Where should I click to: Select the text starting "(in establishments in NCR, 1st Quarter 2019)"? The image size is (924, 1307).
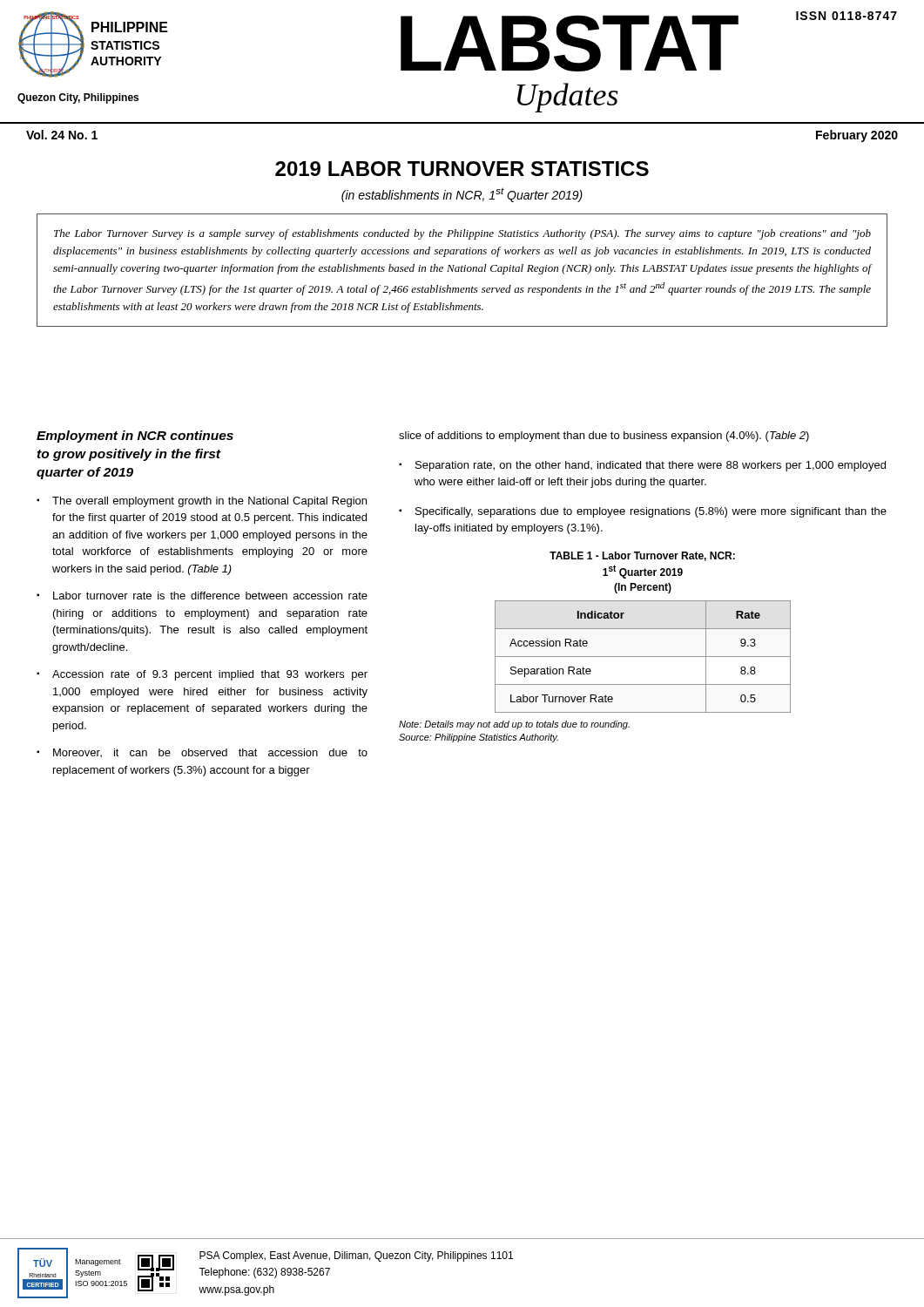click(462, 193)
